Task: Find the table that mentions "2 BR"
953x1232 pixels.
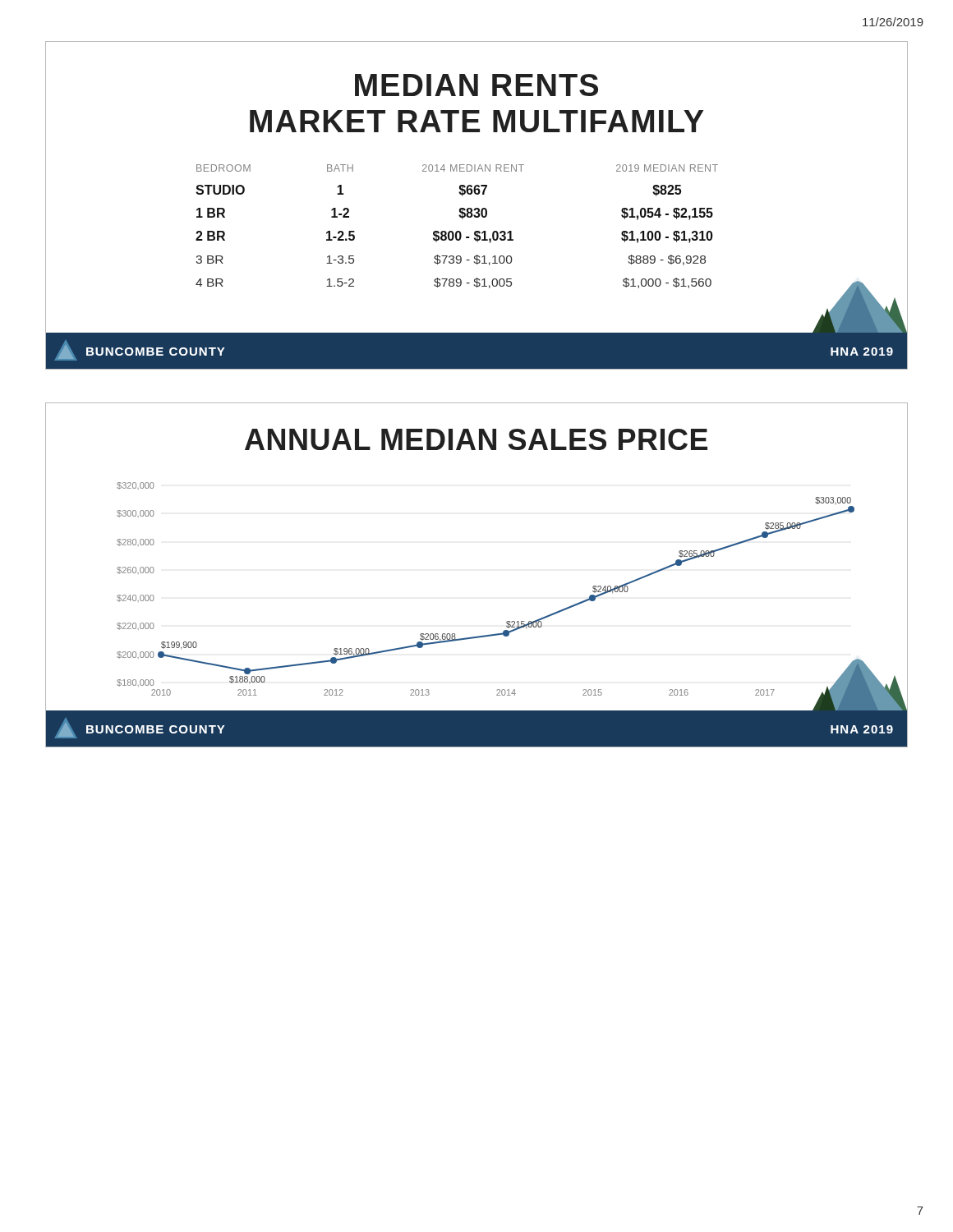Action: click(x=476, y=227)
